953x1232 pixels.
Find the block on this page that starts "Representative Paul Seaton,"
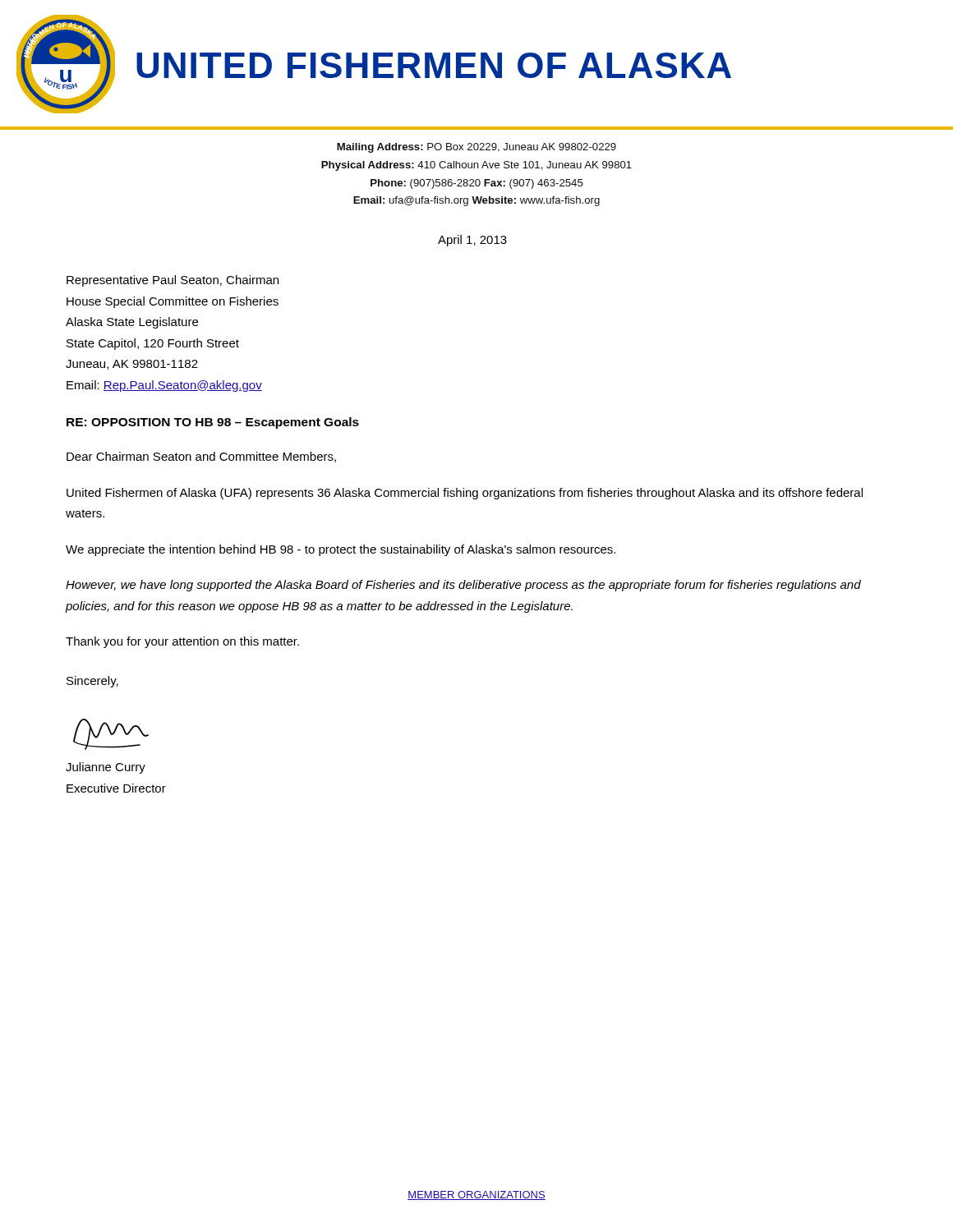(x=173, y=332)
